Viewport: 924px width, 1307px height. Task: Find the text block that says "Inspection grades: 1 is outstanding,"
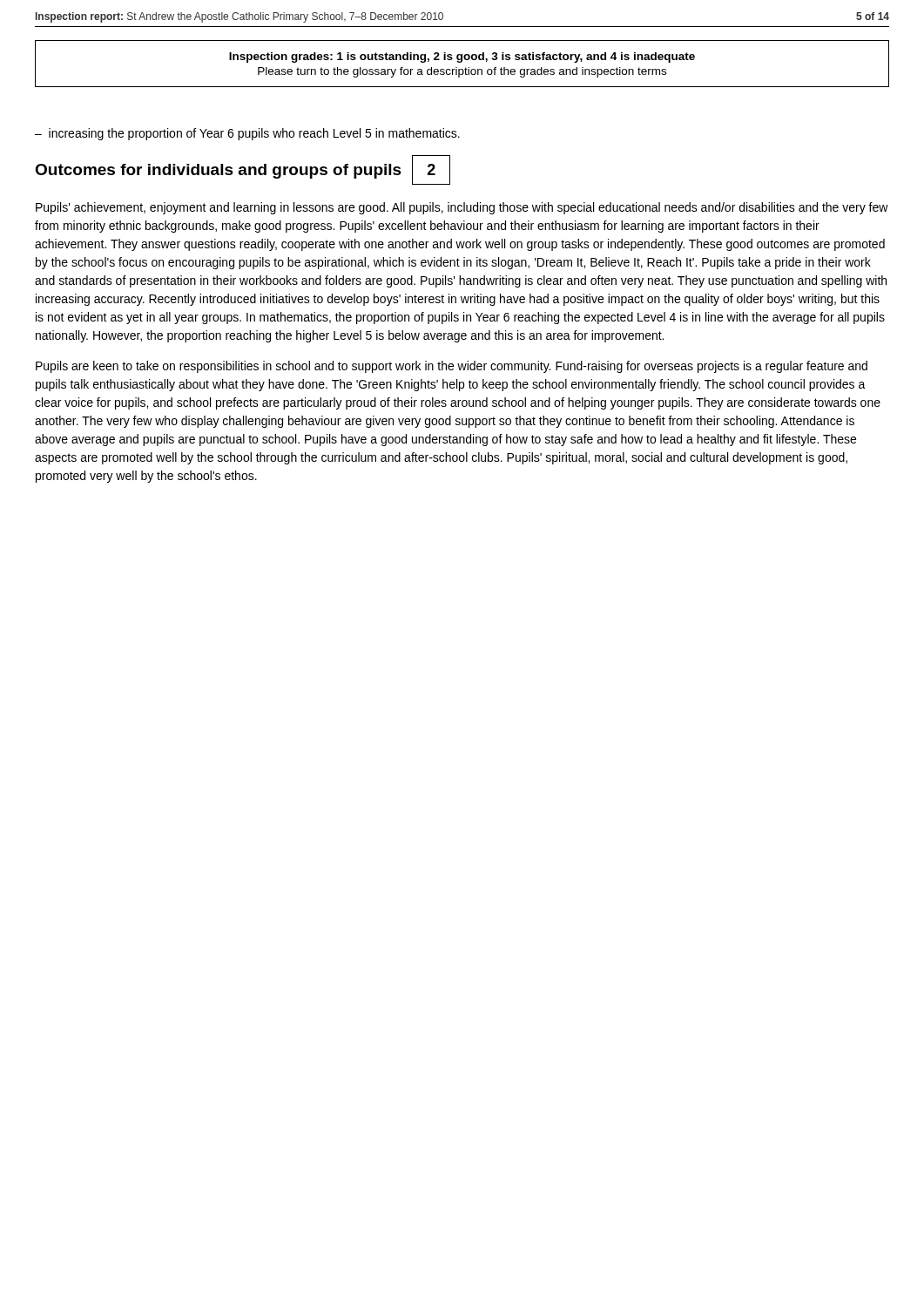[x=462, y=64]
